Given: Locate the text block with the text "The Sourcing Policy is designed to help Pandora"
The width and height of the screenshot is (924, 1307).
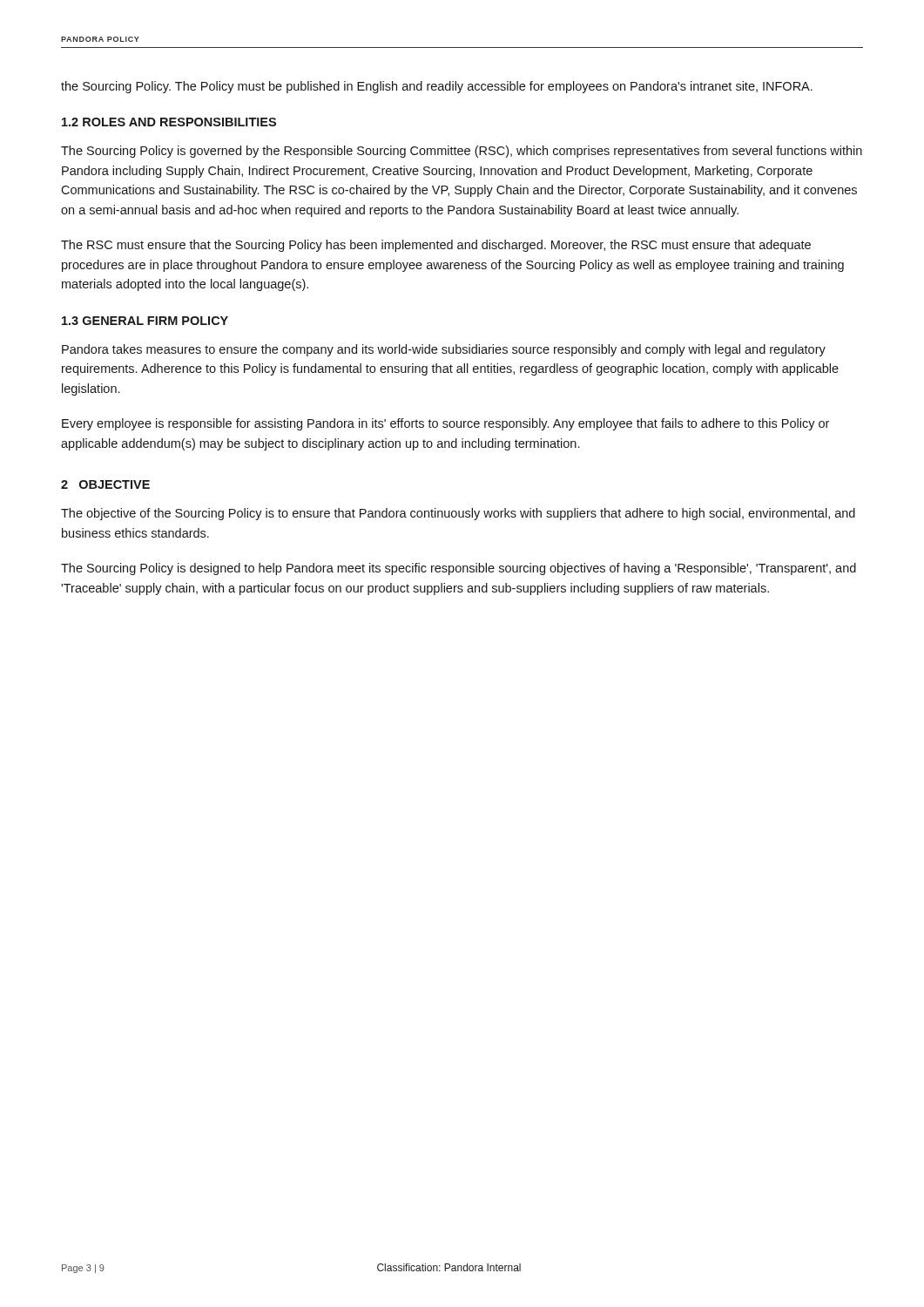Looking at the screenshot, I should pos(459,578).
